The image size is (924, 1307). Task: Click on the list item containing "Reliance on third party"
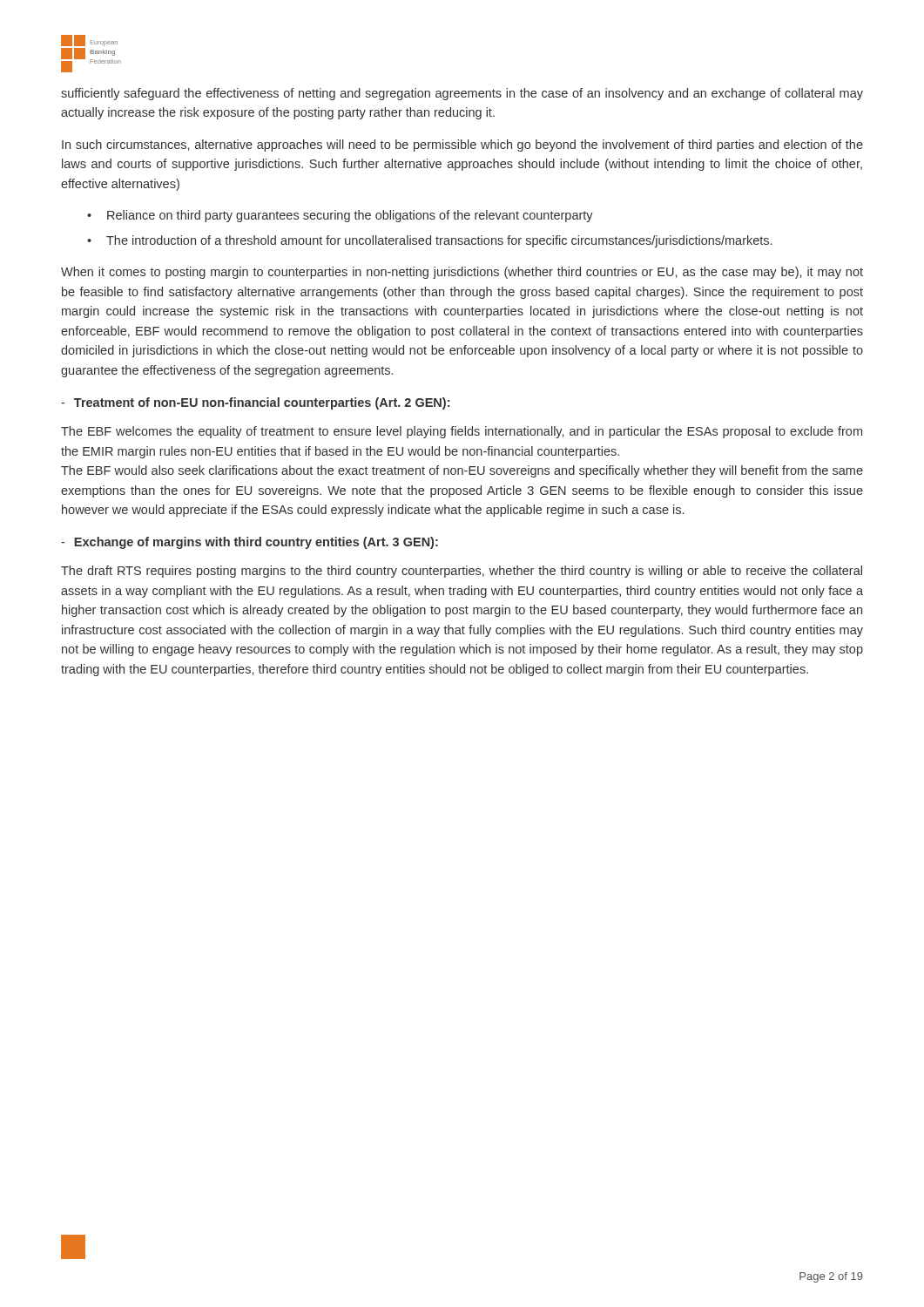point(350,216)
